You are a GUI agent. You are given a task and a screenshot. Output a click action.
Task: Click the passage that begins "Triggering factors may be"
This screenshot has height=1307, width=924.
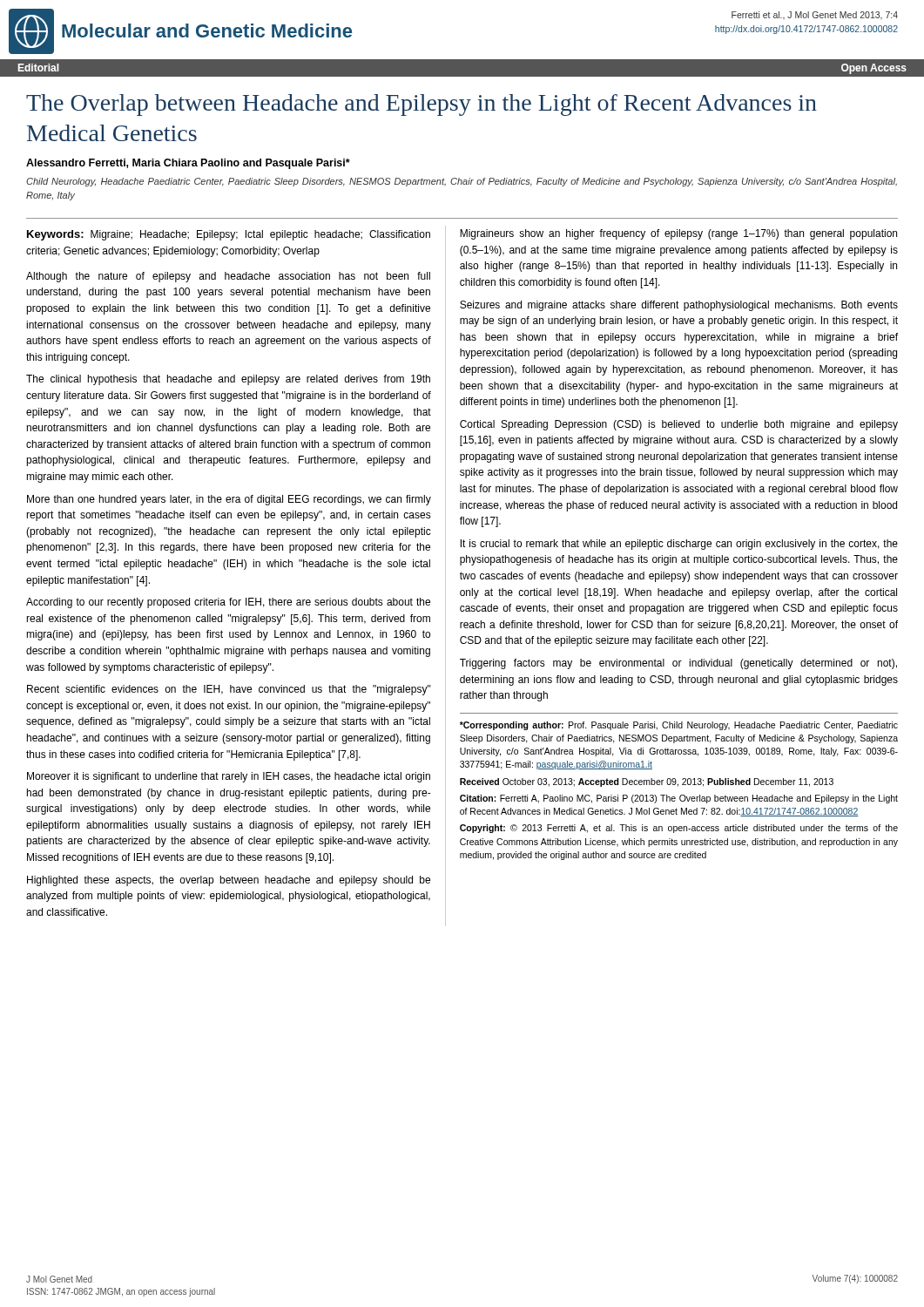(679, 680)
